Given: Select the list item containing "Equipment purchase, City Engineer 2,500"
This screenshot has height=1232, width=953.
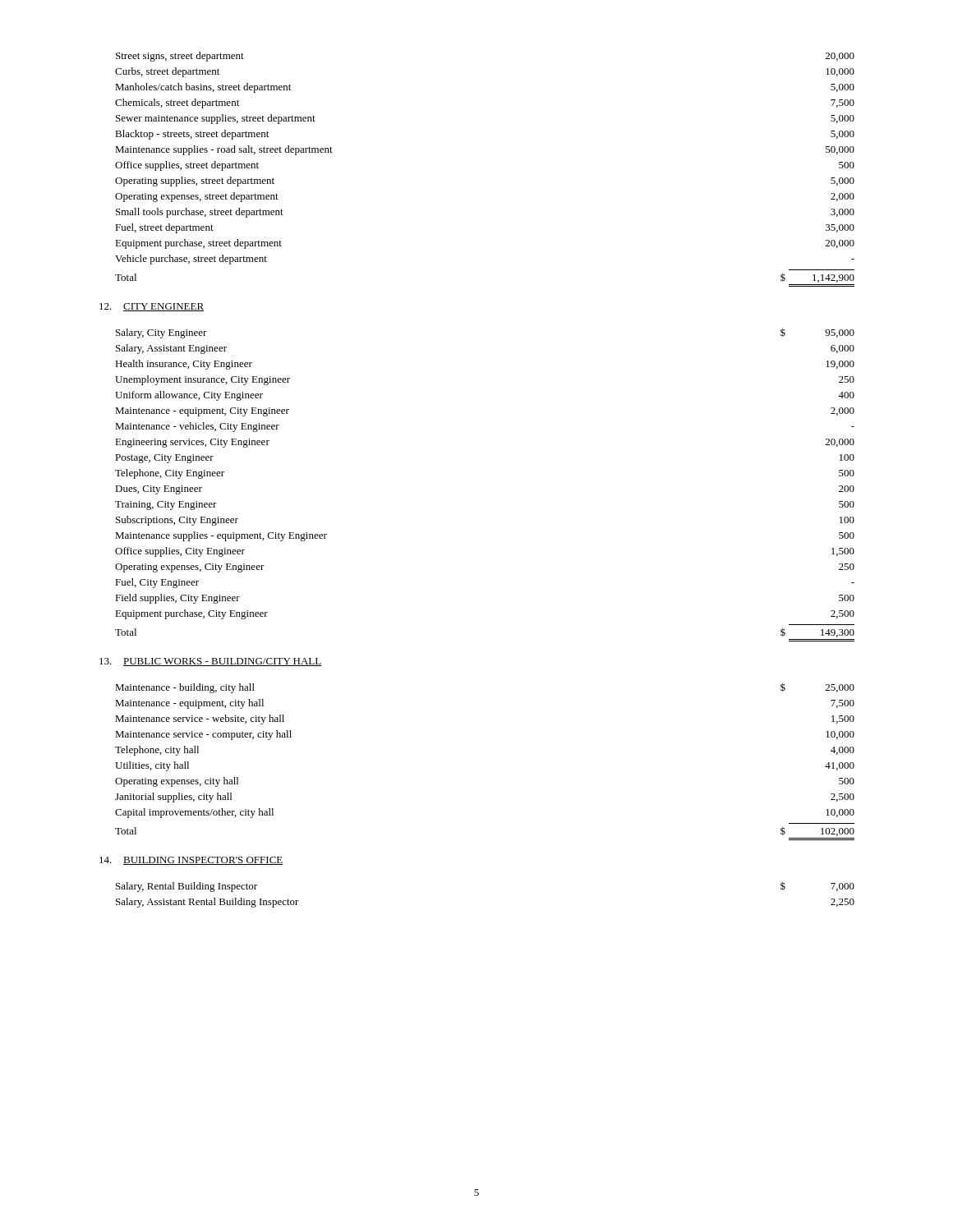Looking at the screenshot, I should click(193, 614).
